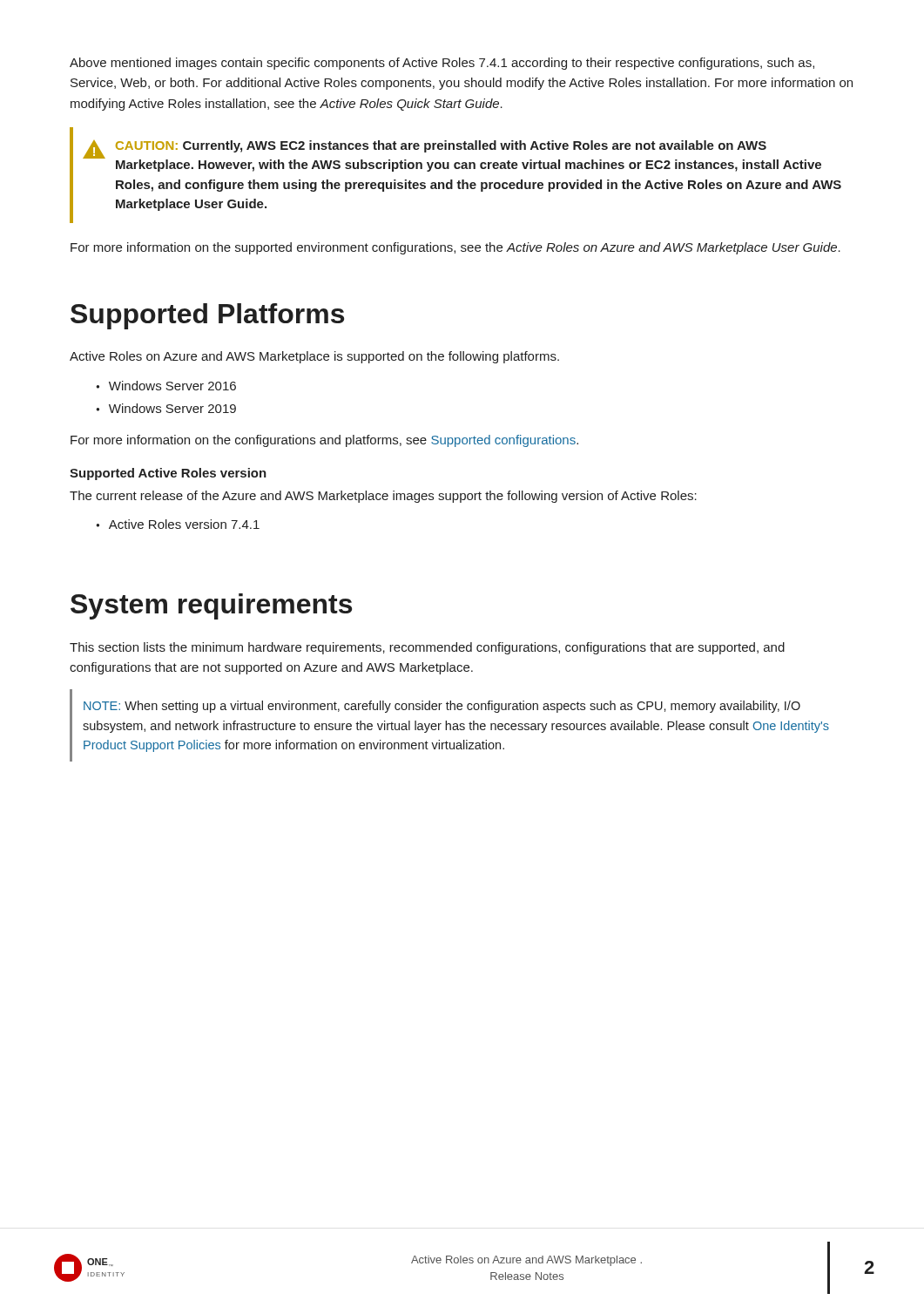This screenshot has height=1307, width=924.
Task: Select the text block starting "For more information on the configurations"
Action: pos(325,439)
